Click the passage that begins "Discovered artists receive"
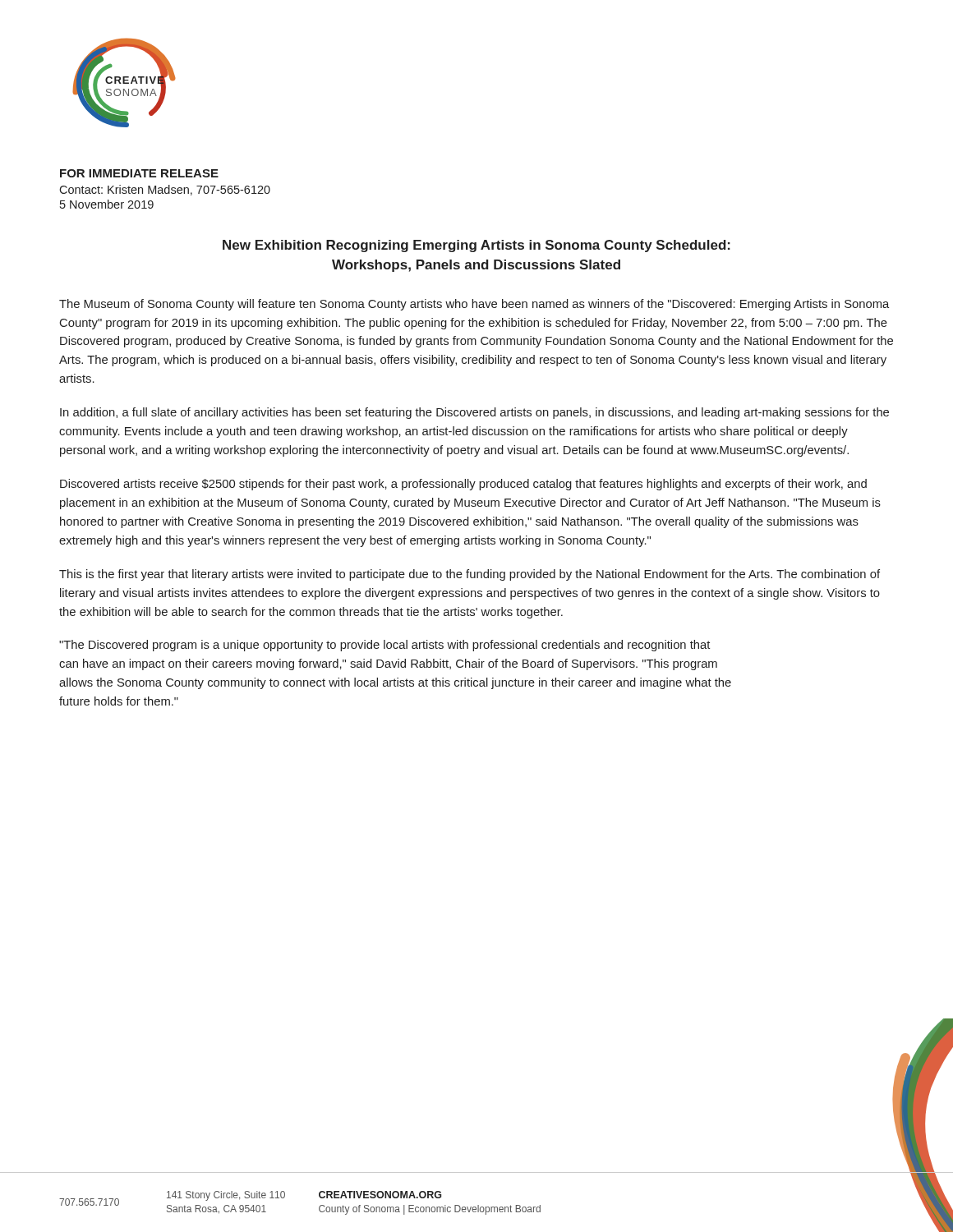The height and width of the screenshot is (1232, 953). tap(470, 512)
